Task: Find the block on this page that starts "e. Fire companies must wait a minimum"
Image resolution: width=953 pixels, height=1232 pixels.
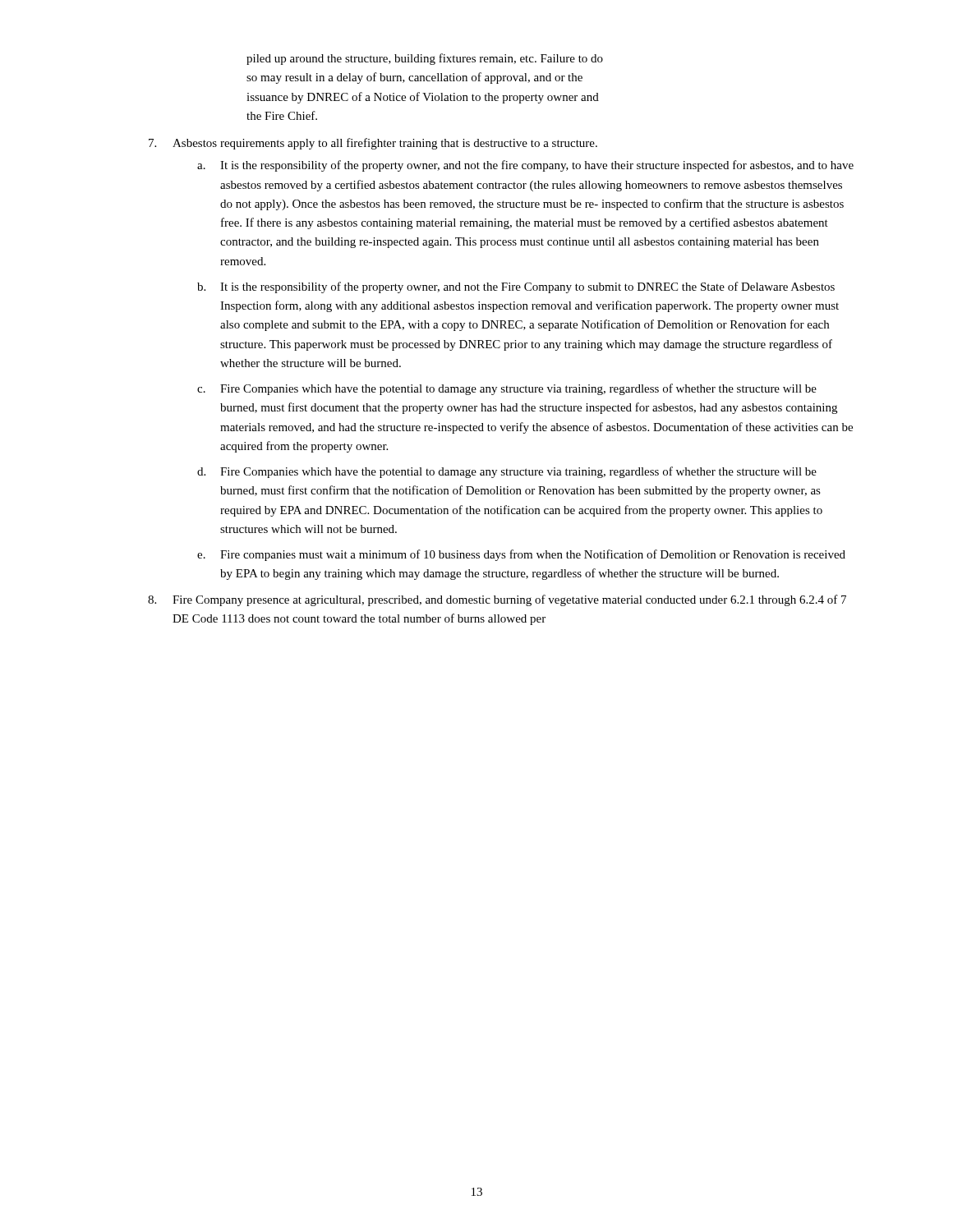Action: pyautogui.click(x=526, y=565)
